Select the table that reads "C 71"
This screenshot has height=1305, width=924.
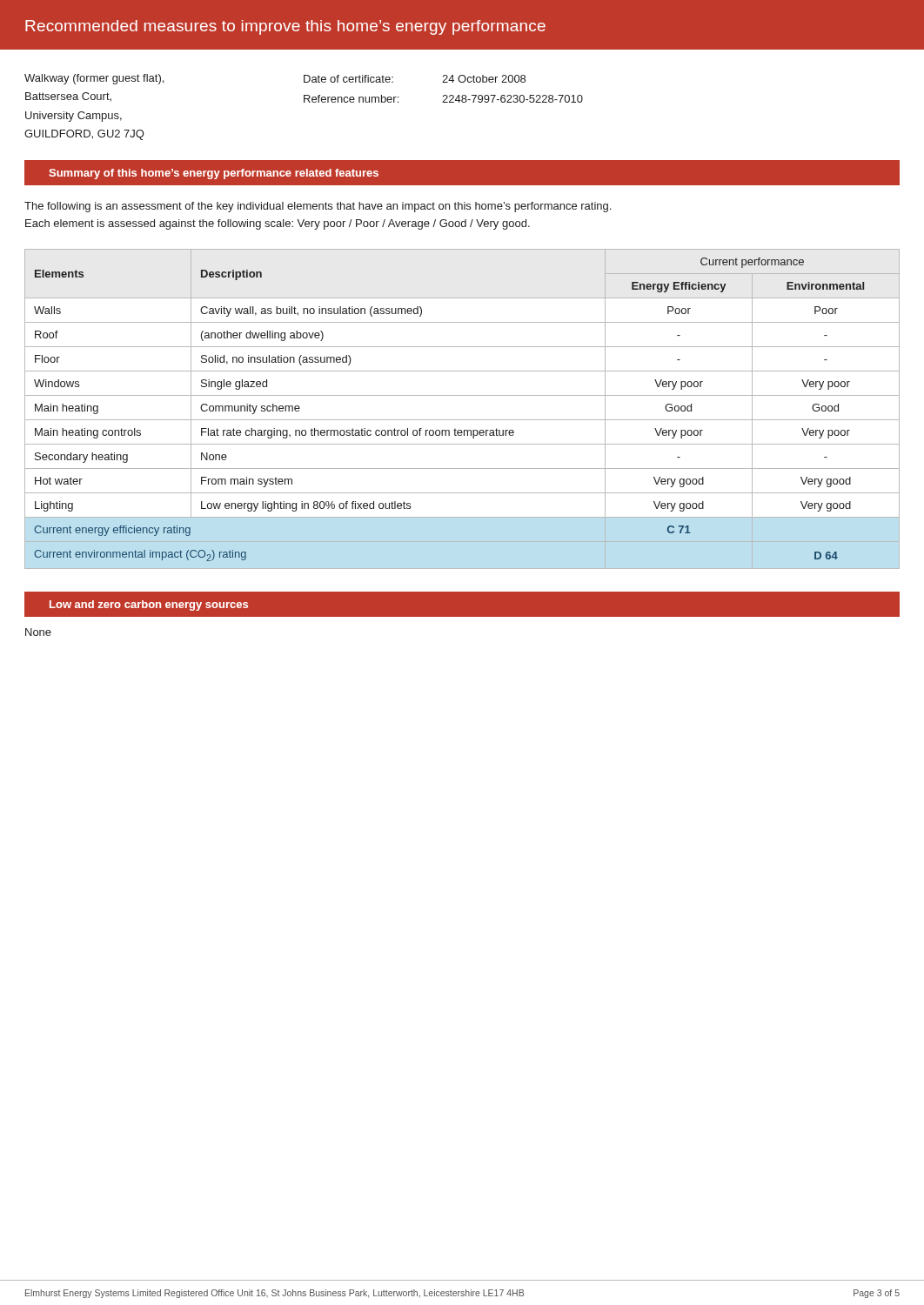(462, 409)
